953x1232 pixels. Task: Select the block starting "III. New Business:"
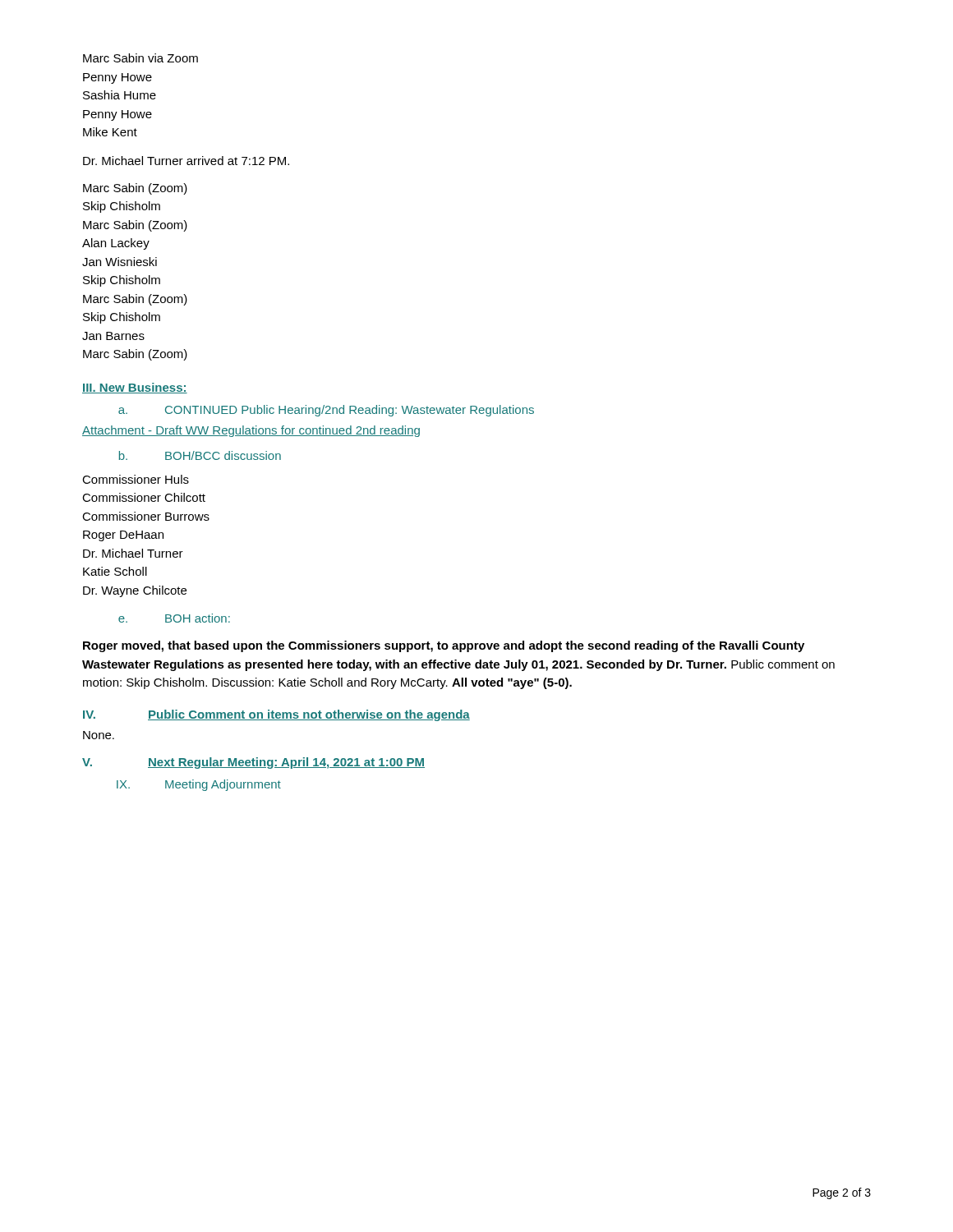coord(135,387)
